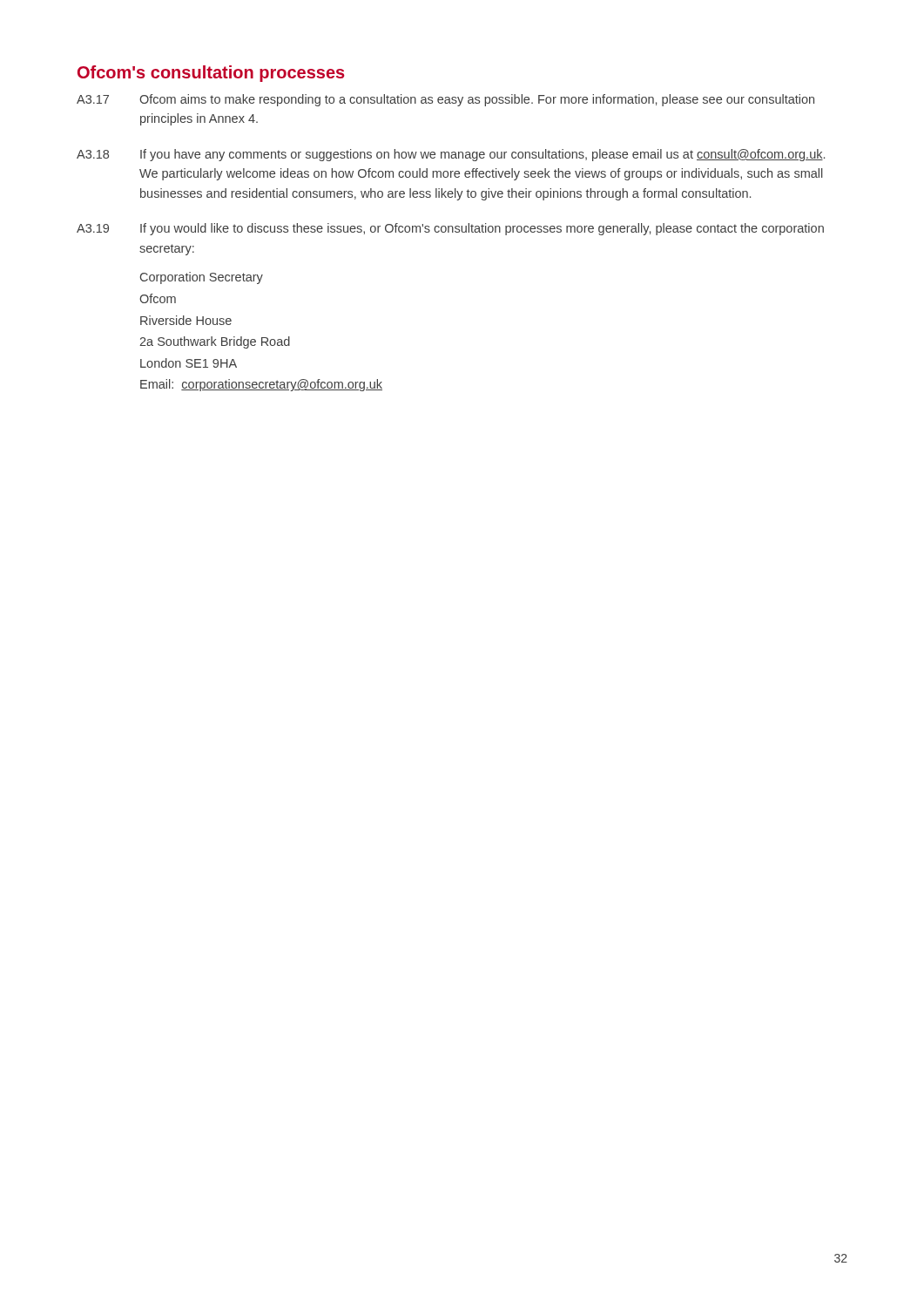Click on the text starting "A3.18 If you have any comments or"
Screen dimensions: 1307x924
462,174
